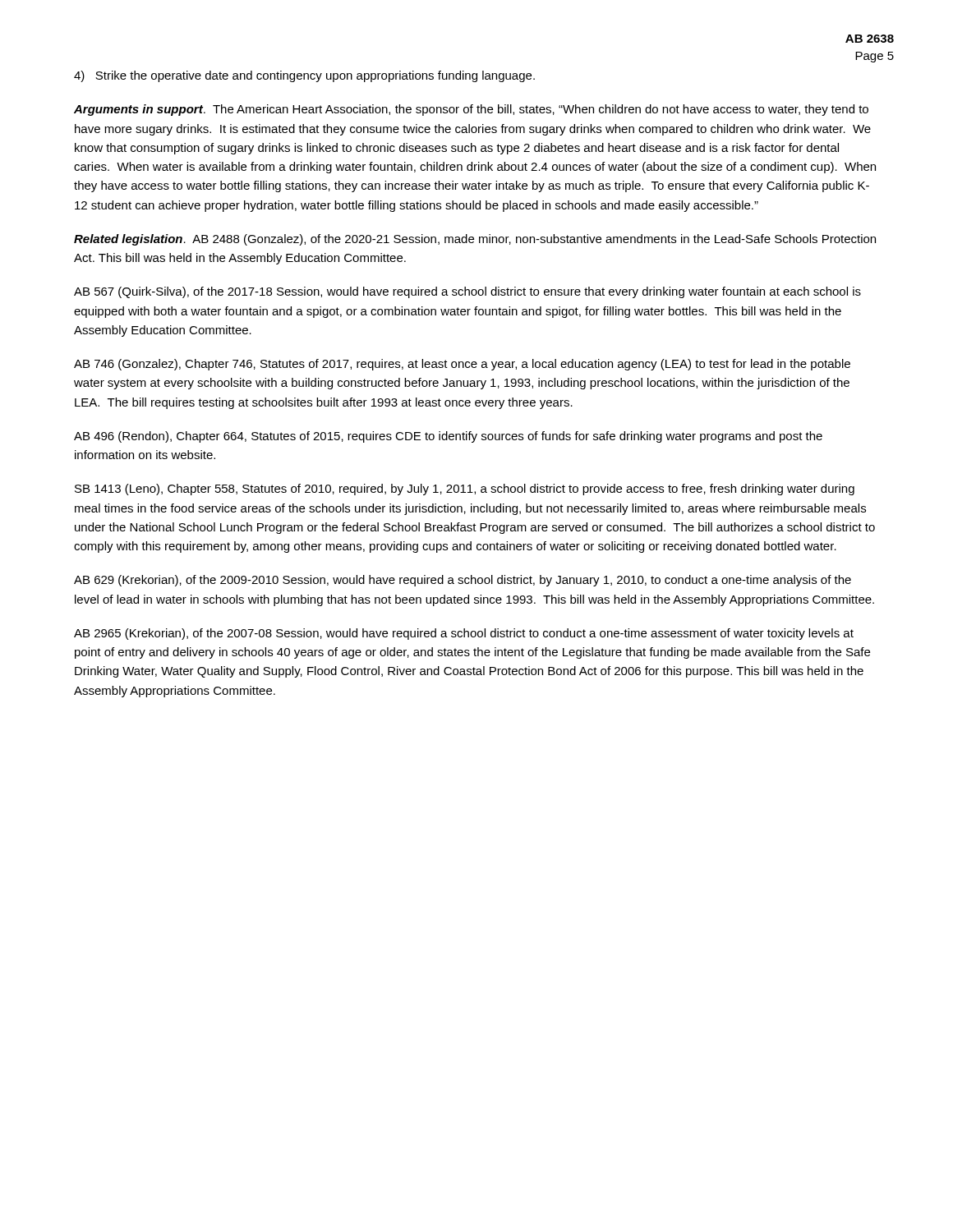Click the passage that begins "AB 746 (Gonzalez), Chapter 746,"

(x=462, y=383)
